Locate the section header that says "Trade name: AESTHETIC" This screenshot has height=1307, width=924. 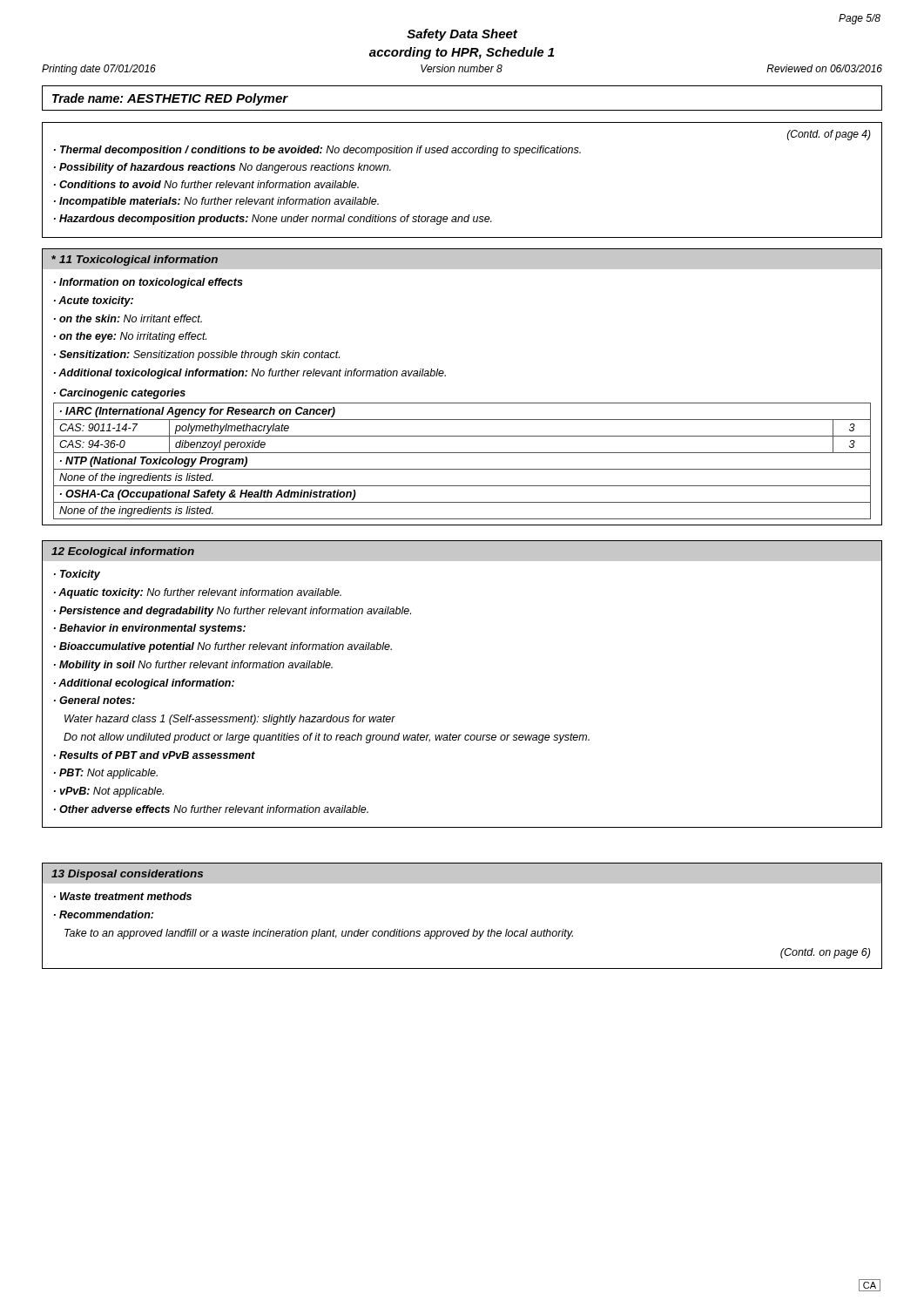tap(169, 98)
